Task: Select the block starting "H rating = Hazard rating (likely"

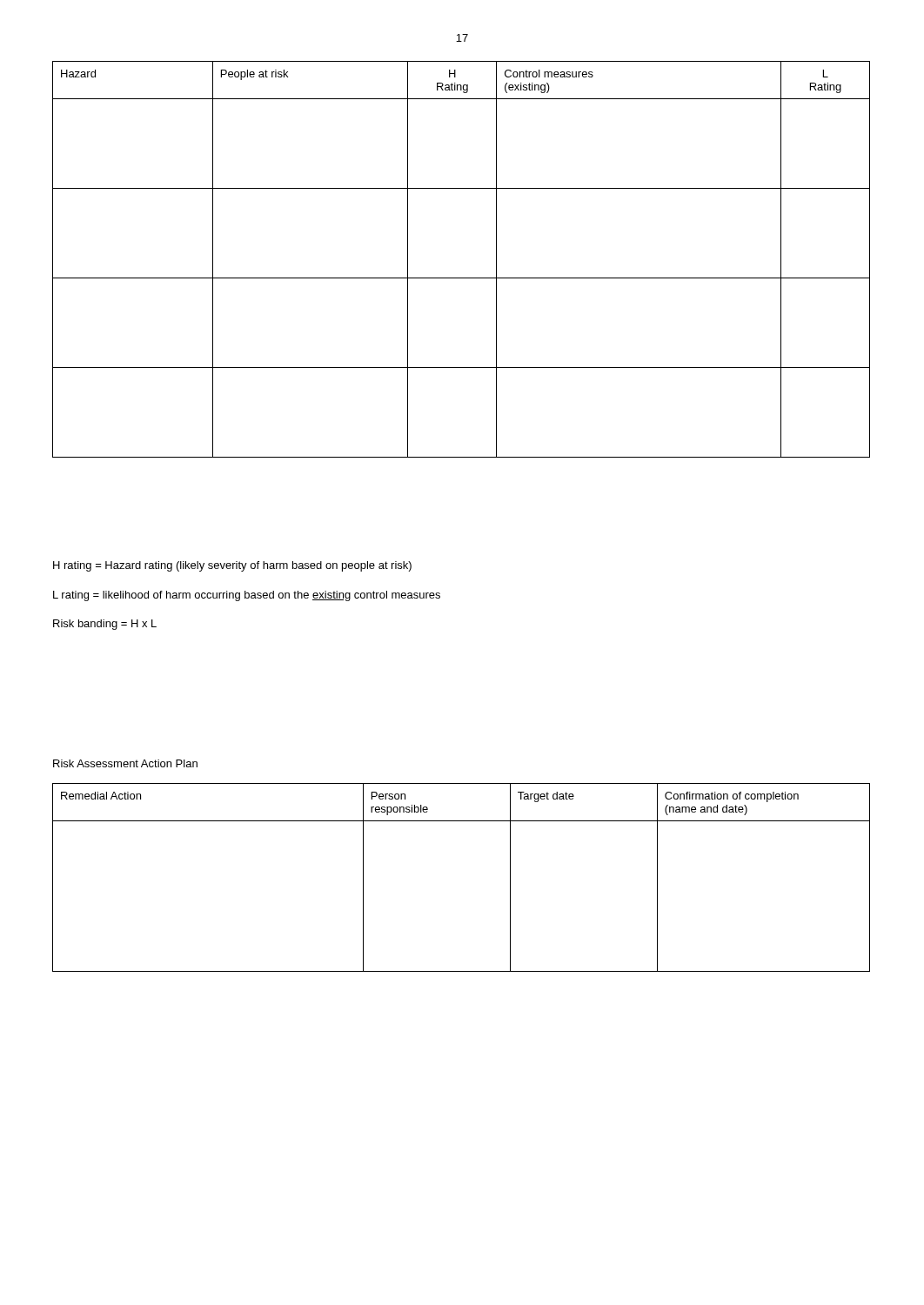Action: click(444, 594)
